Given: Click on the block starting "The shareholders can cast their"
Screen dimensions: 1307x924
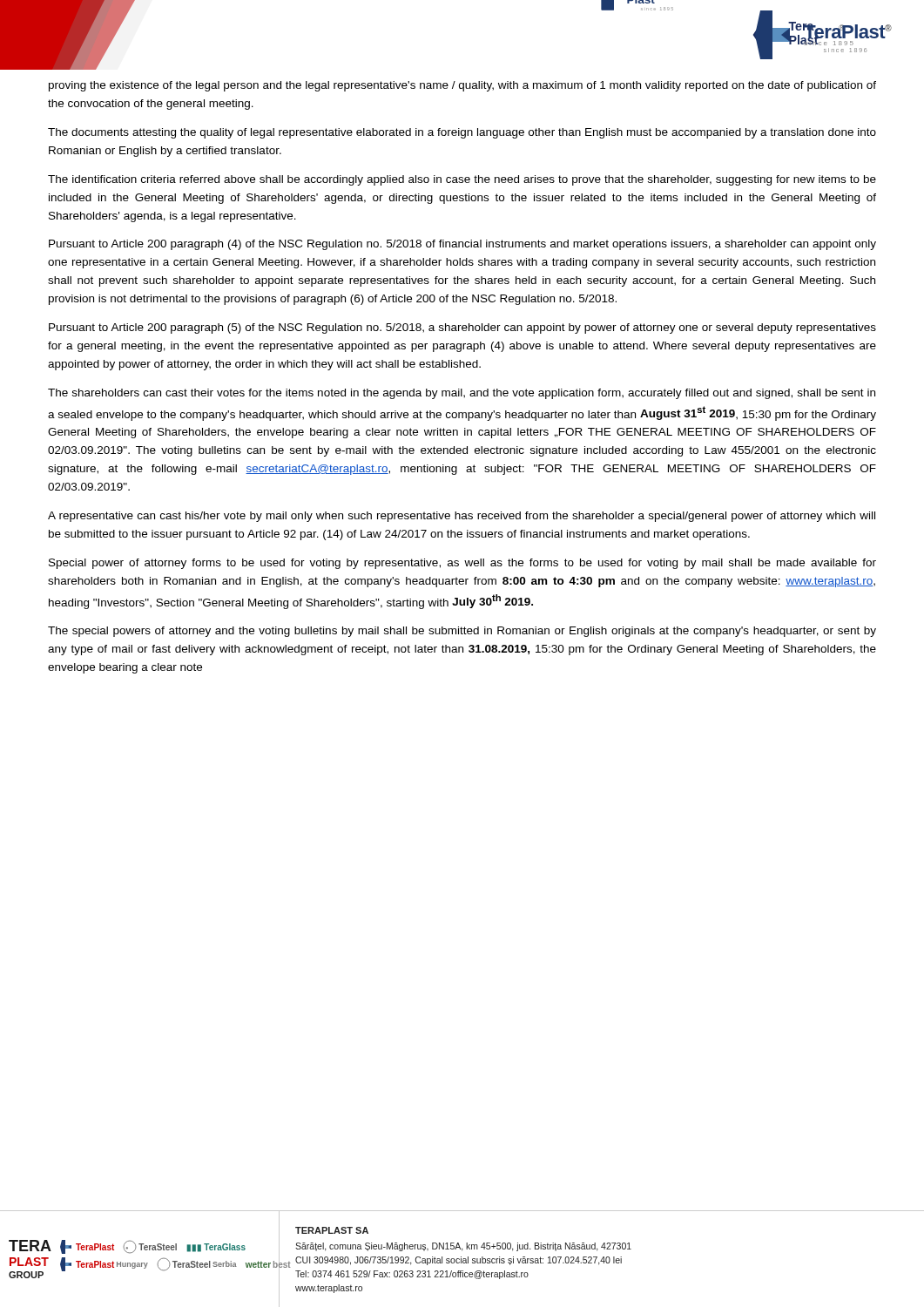Looking at the screenshot, I should (462, 440).
